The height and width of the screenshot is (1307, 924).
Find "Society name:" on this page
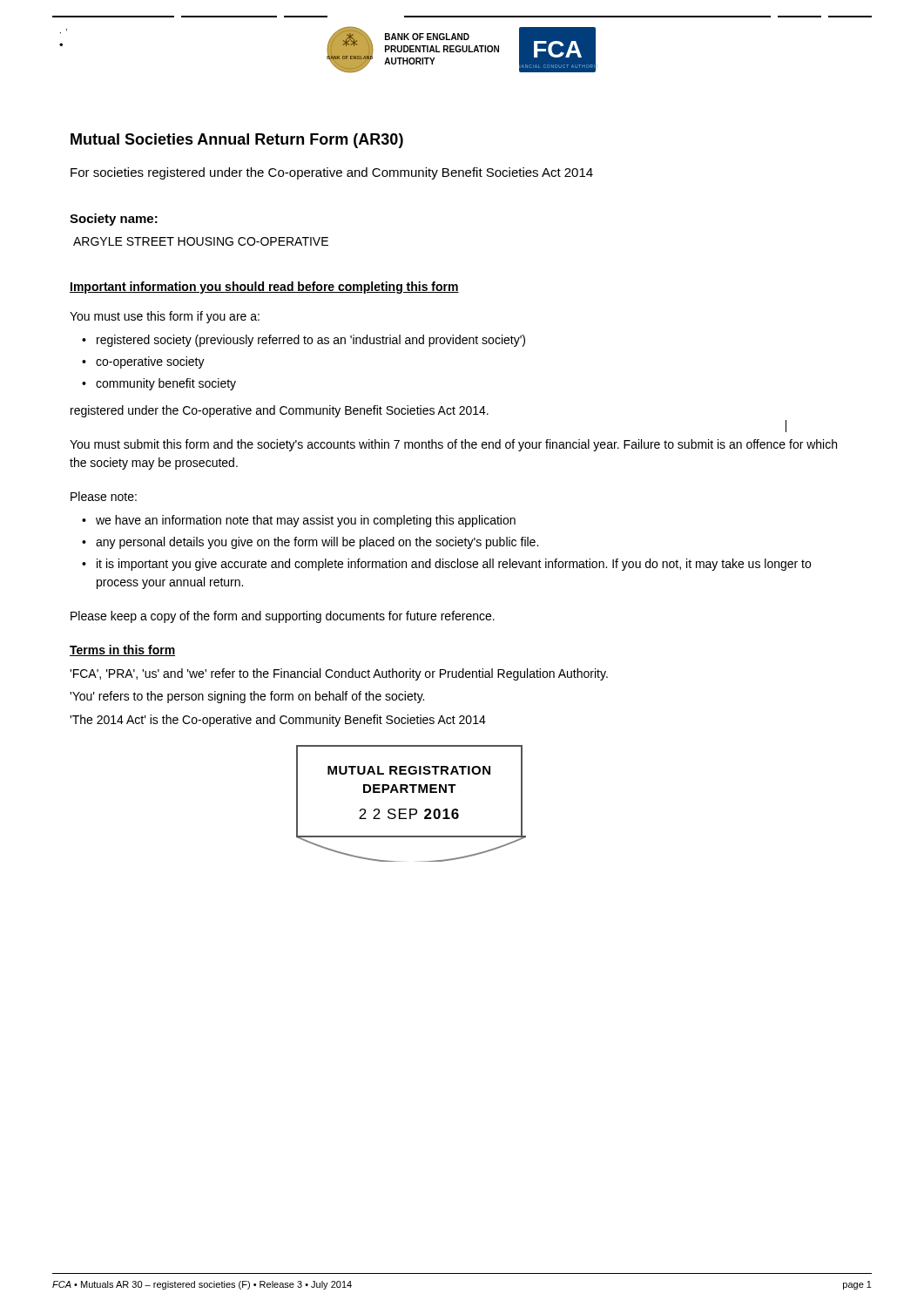point(114,218)
